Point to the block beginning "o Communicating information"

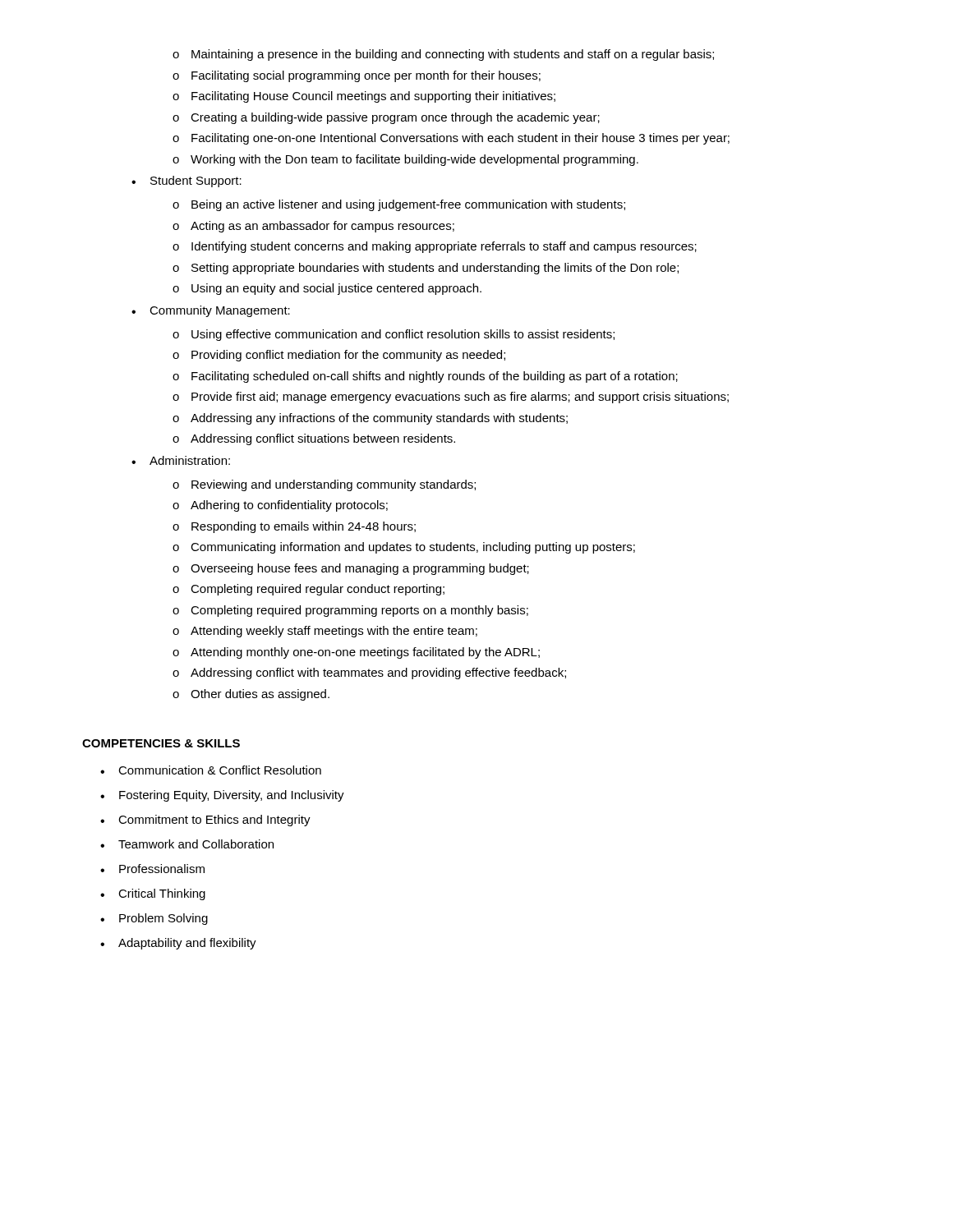[x=522, y=547]
